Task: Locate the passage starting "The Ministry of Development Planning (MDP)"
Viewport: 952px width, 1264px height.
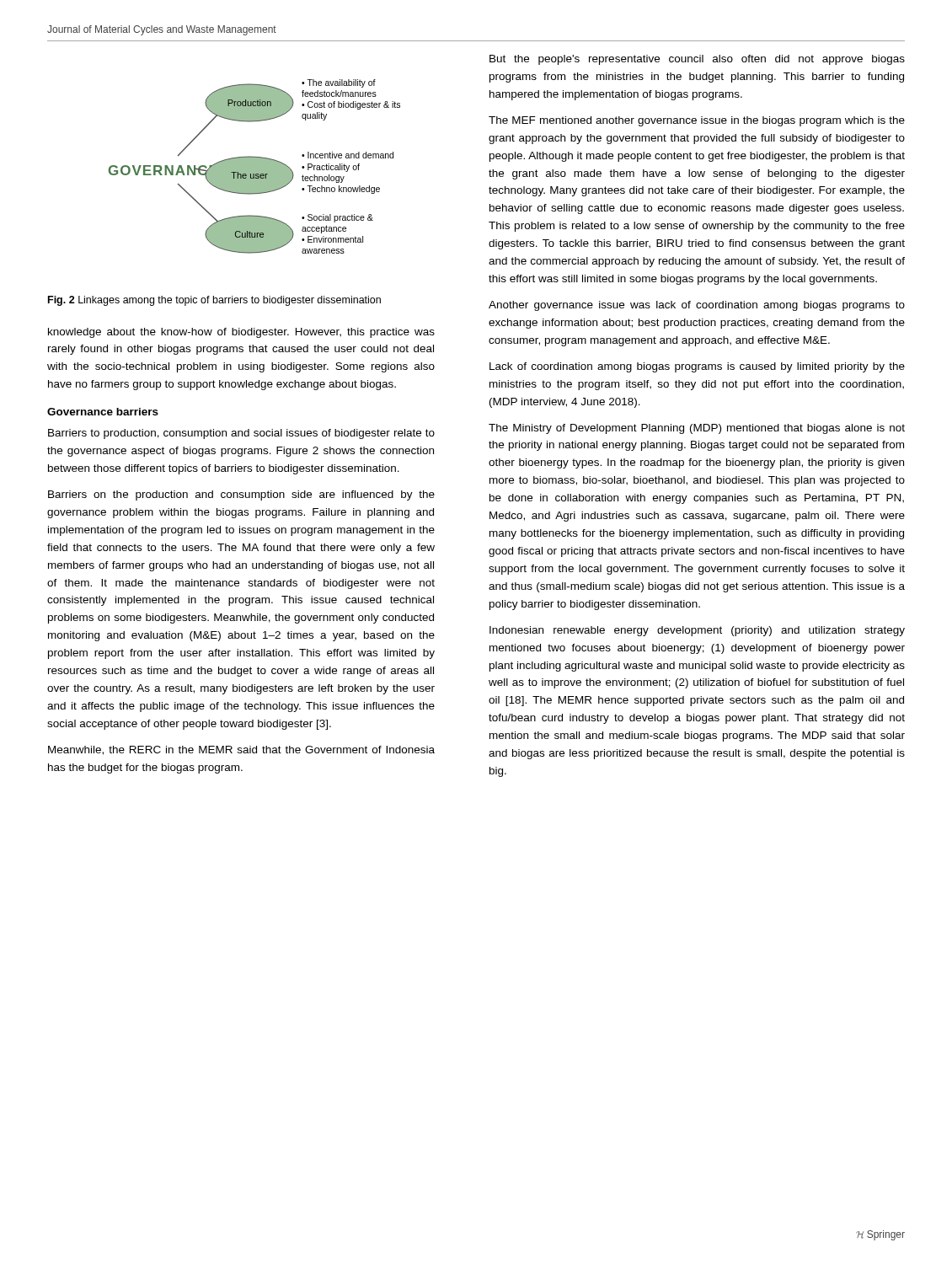Action: coord(697,515)
